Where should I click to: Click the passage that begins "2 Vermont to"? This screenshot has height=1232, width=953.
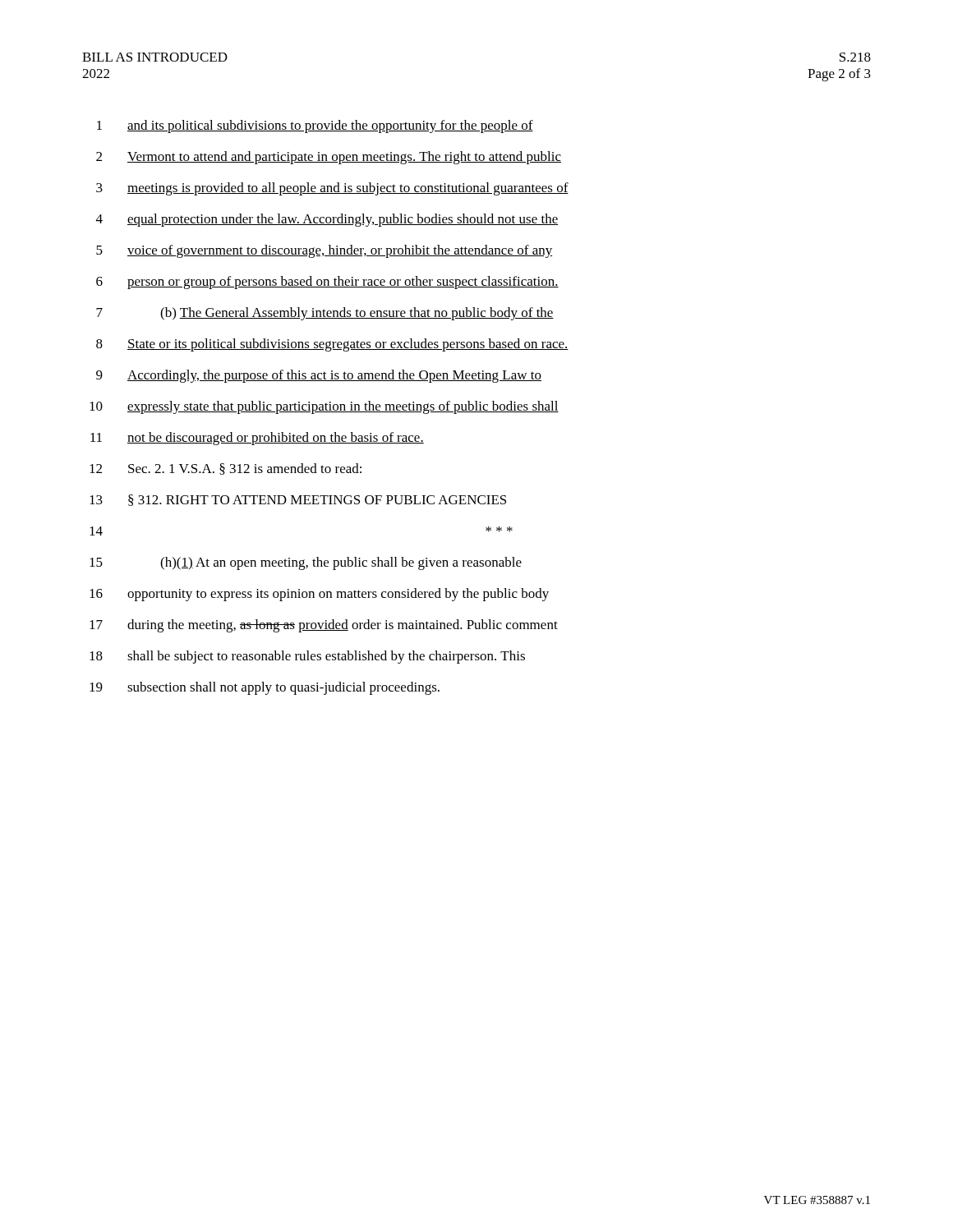pos(476,157)
